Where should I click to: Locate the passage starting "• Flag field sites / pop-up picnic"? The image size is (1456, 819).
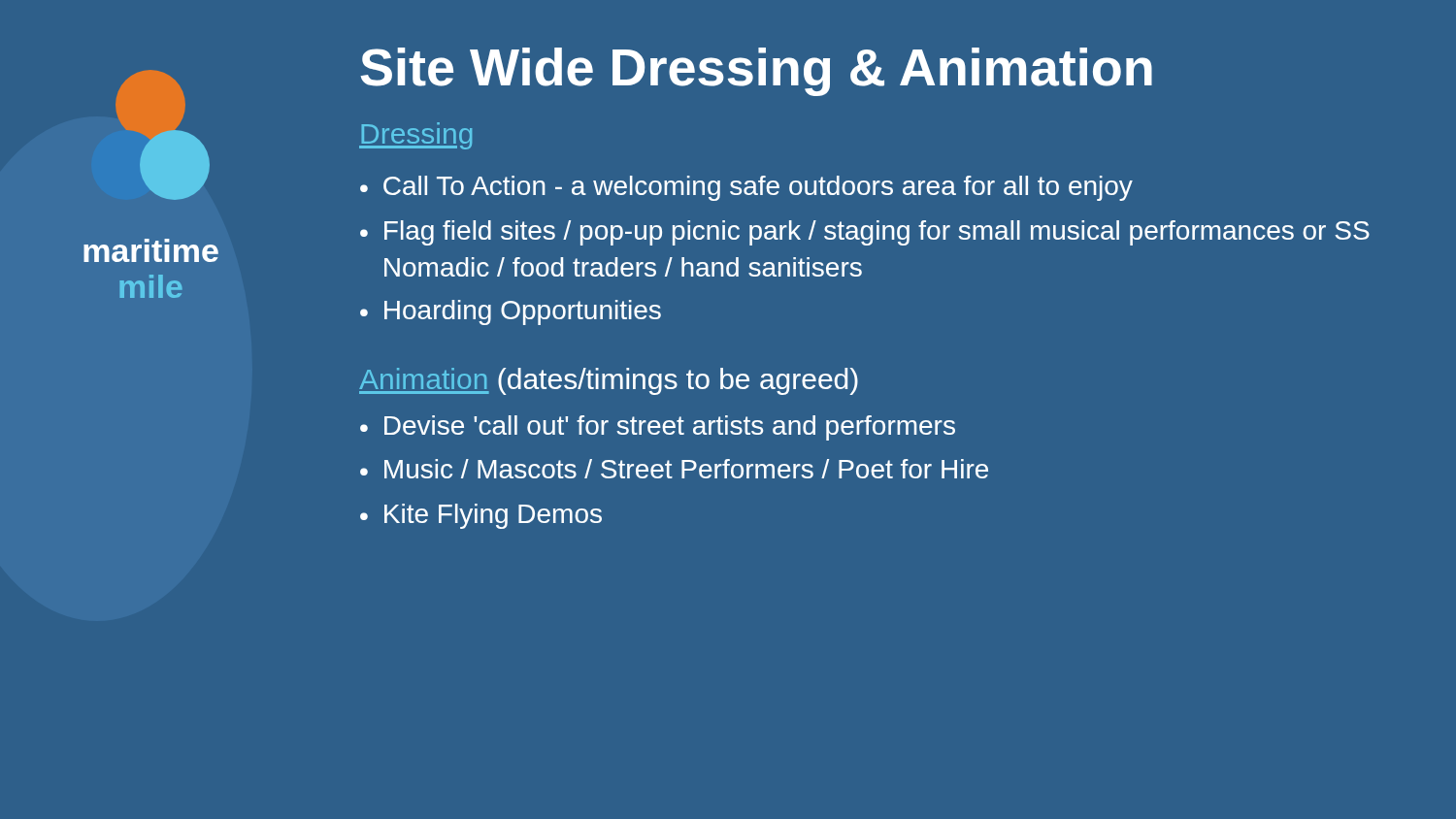point(878,249)
